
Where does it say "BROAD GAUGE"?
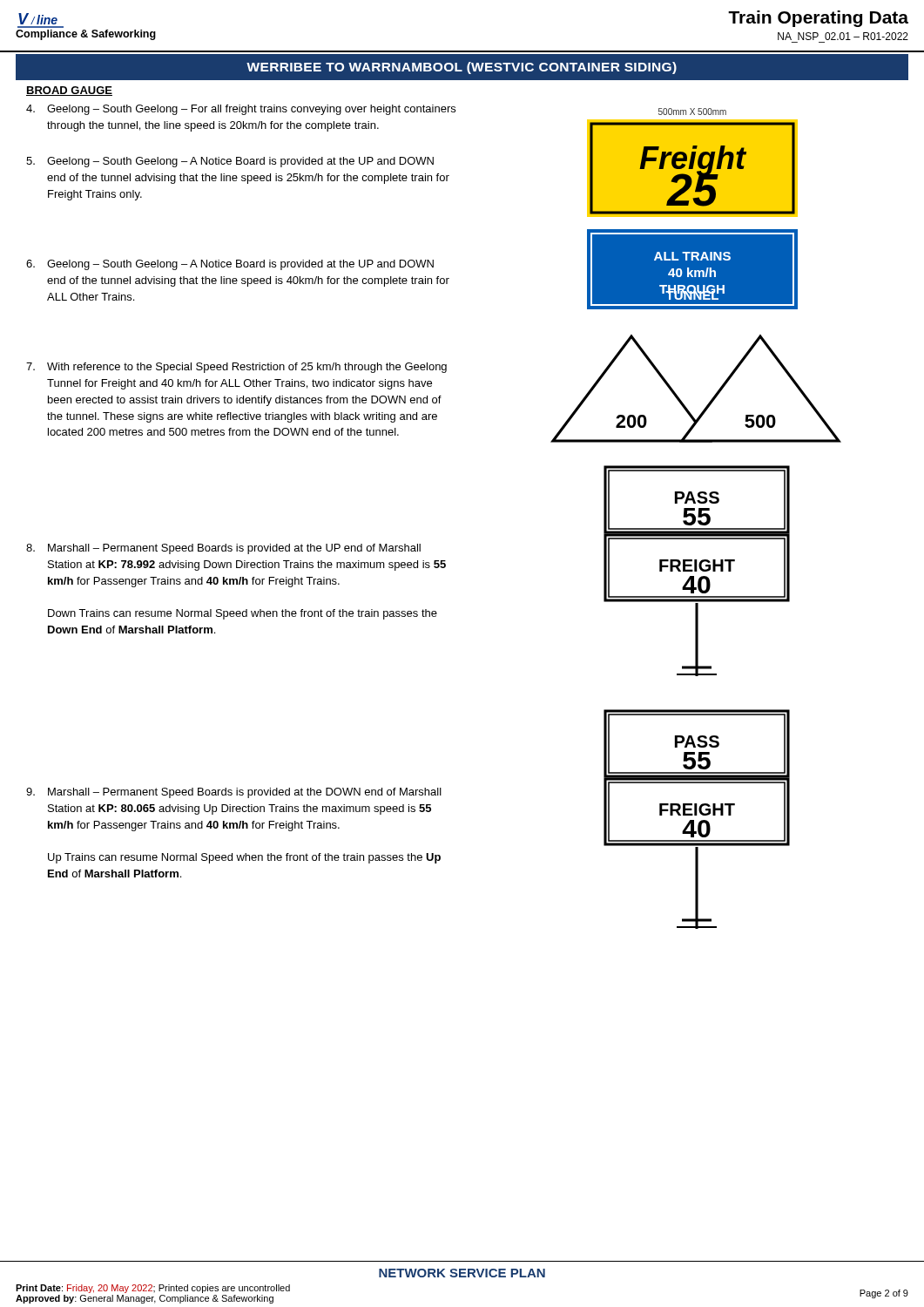tap(69, 90)
